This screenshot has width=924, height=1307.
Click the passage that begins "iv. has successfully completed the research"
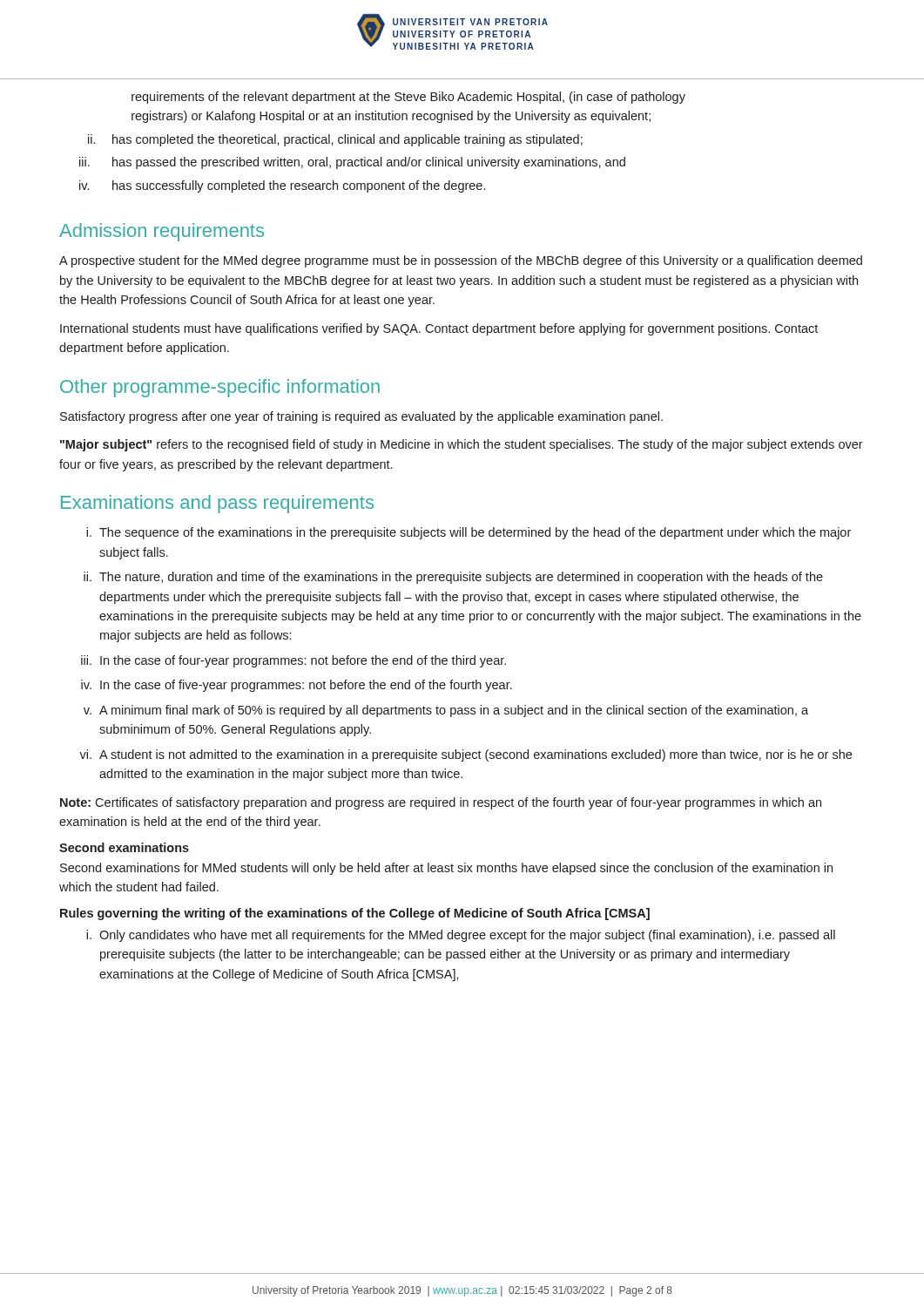coord(282,186)
